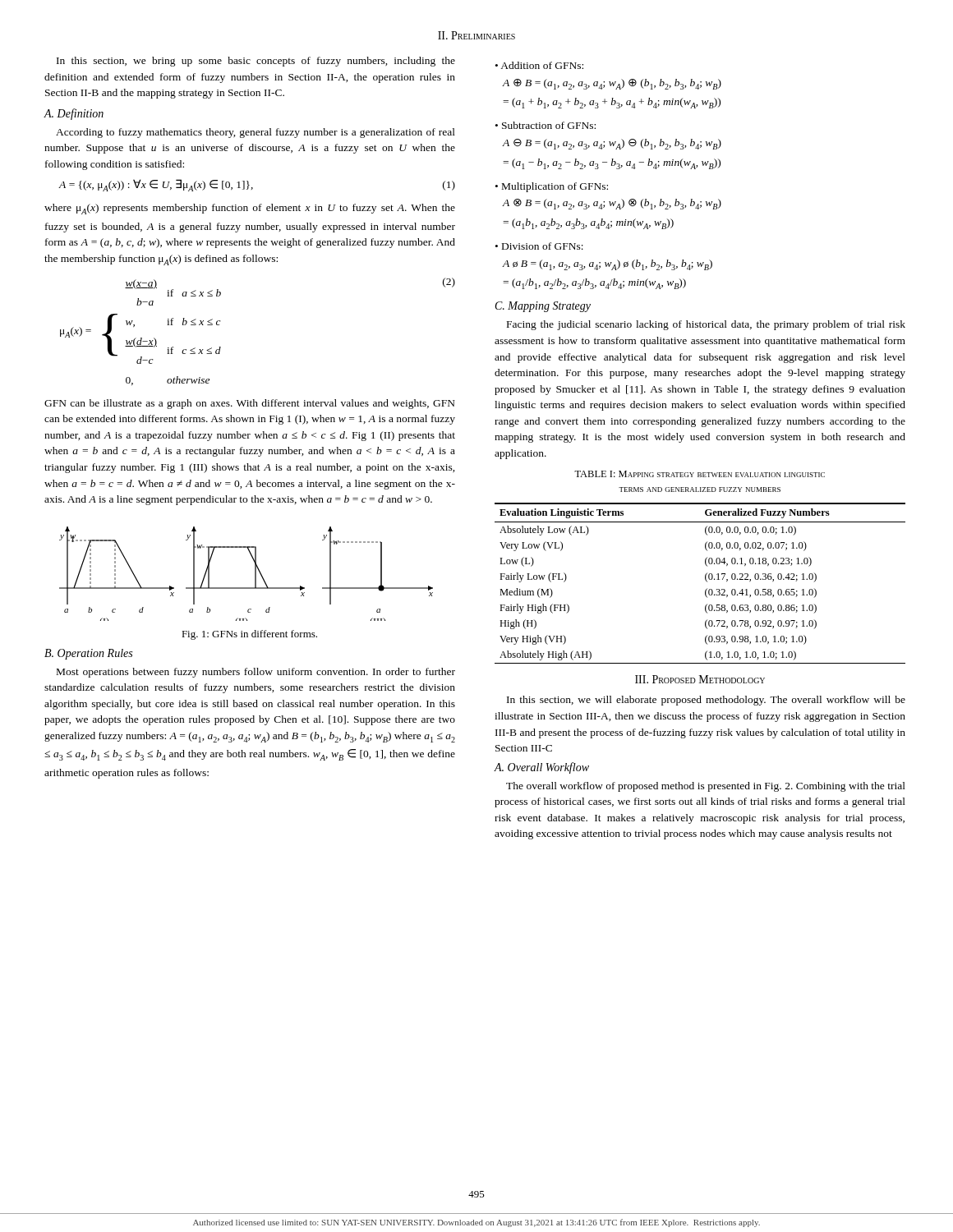Click the passage that begins "The overall workflow"
Image resolution: width=953 pixels, height=1232 pixels.
pos(700,810)
